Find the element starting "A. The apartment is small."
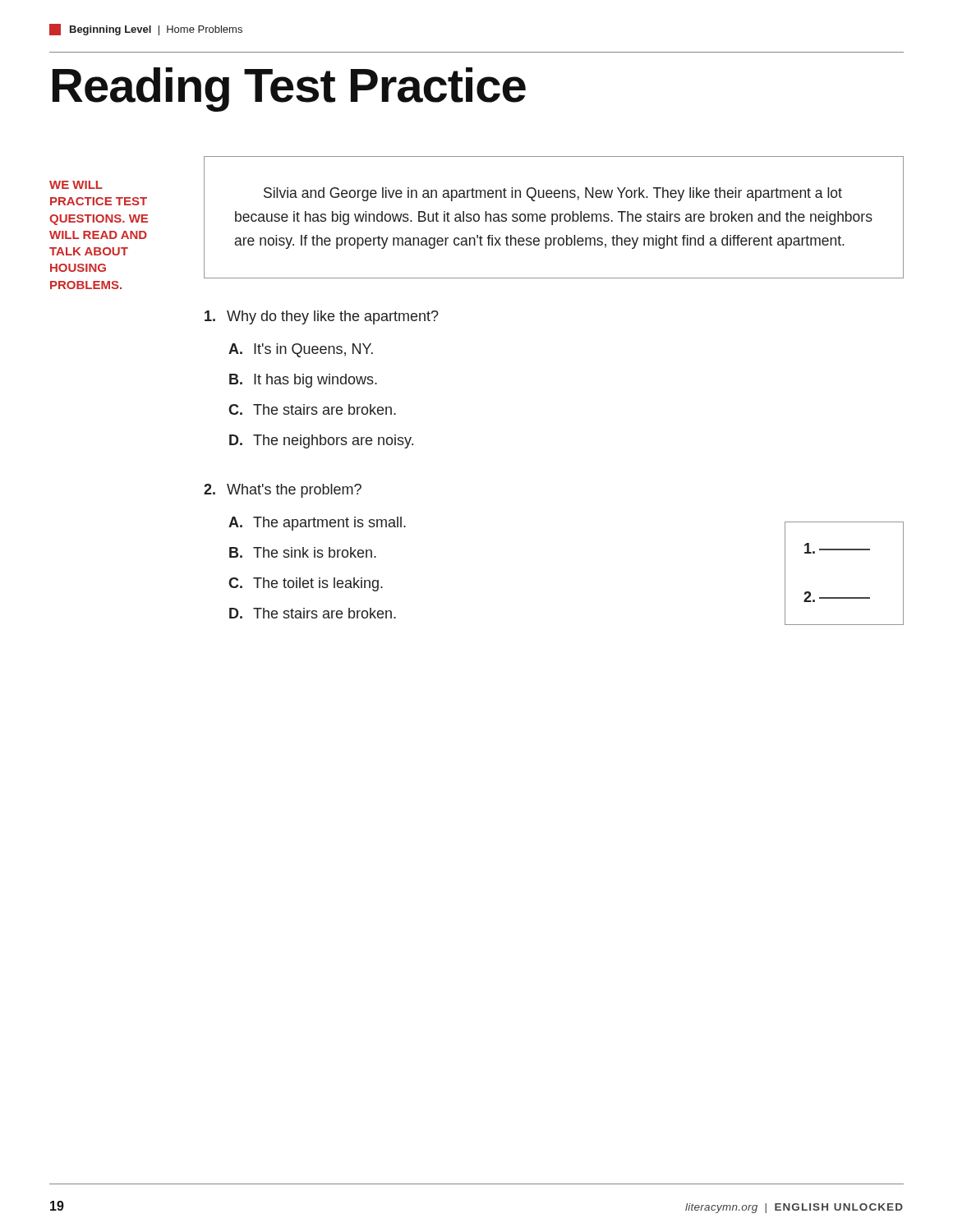Screen dimensions: 1232x953 (318, 522)
